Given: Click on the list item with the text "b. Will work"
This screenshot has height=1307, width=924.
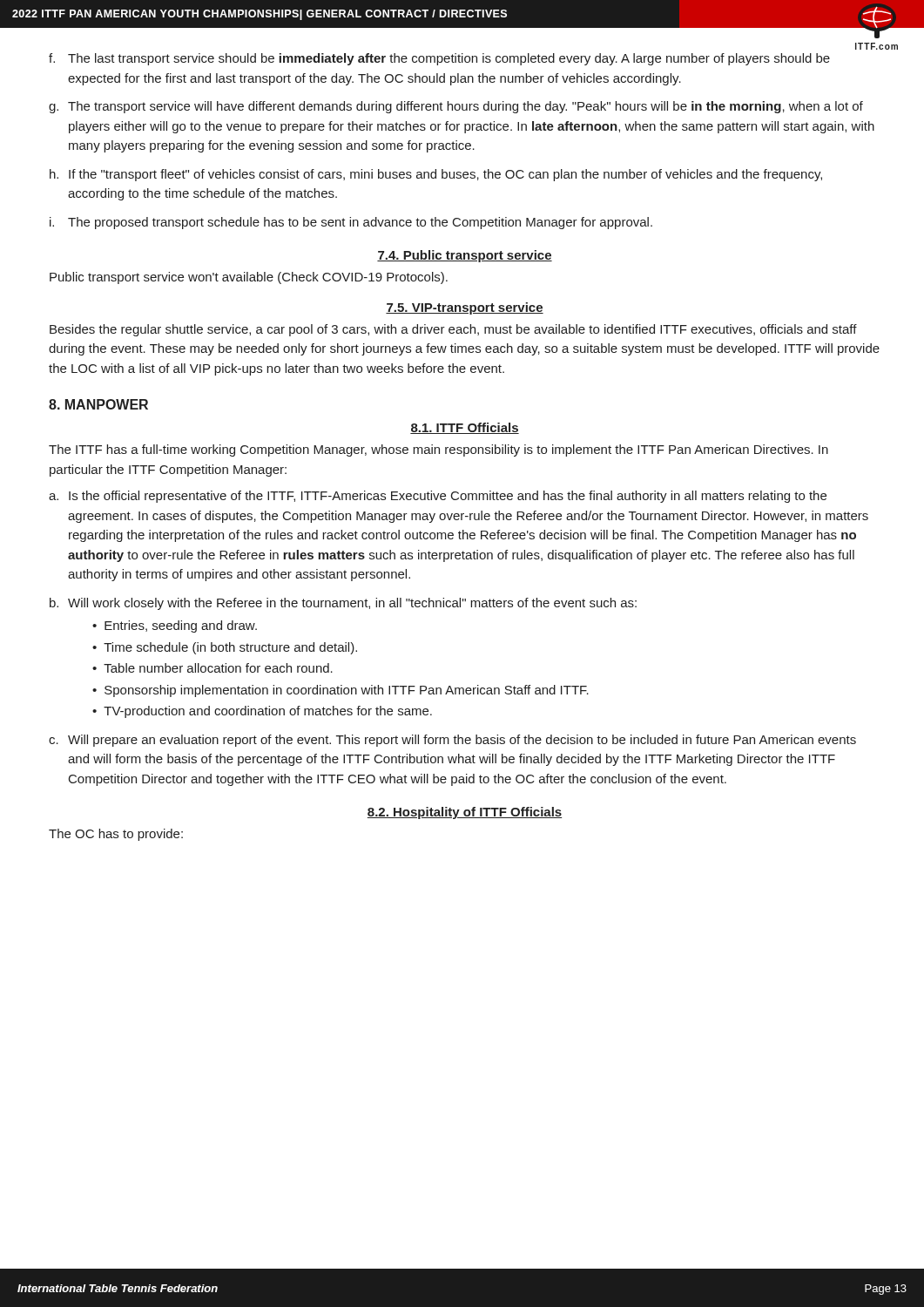Looking at the screenshot, I should (x=343, y=603).
